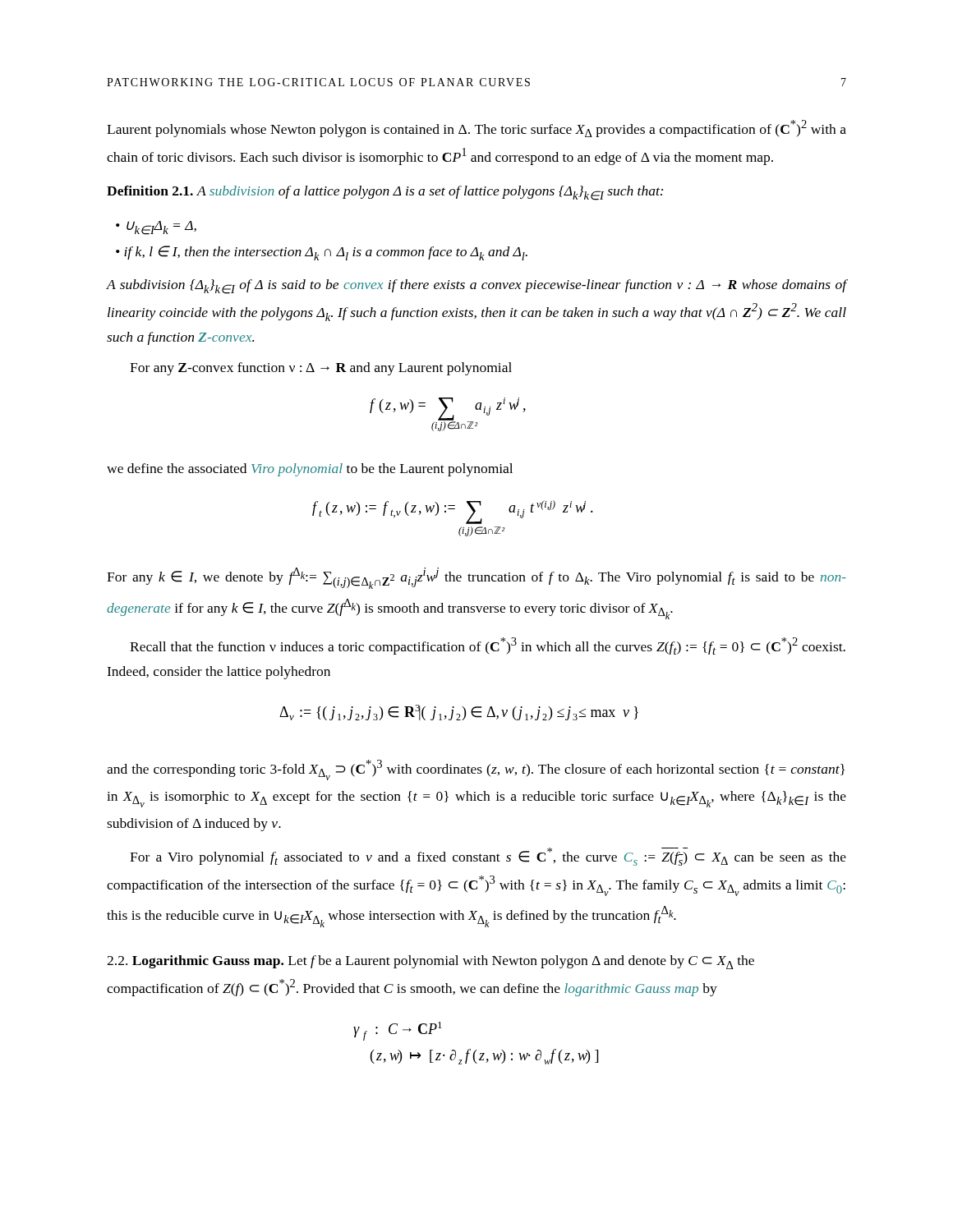Viewport: 953px width, 1232px height.
Task: Click the passage that begins "Laurent polynomials whose Newton polygon"
Action: [476, 141]
